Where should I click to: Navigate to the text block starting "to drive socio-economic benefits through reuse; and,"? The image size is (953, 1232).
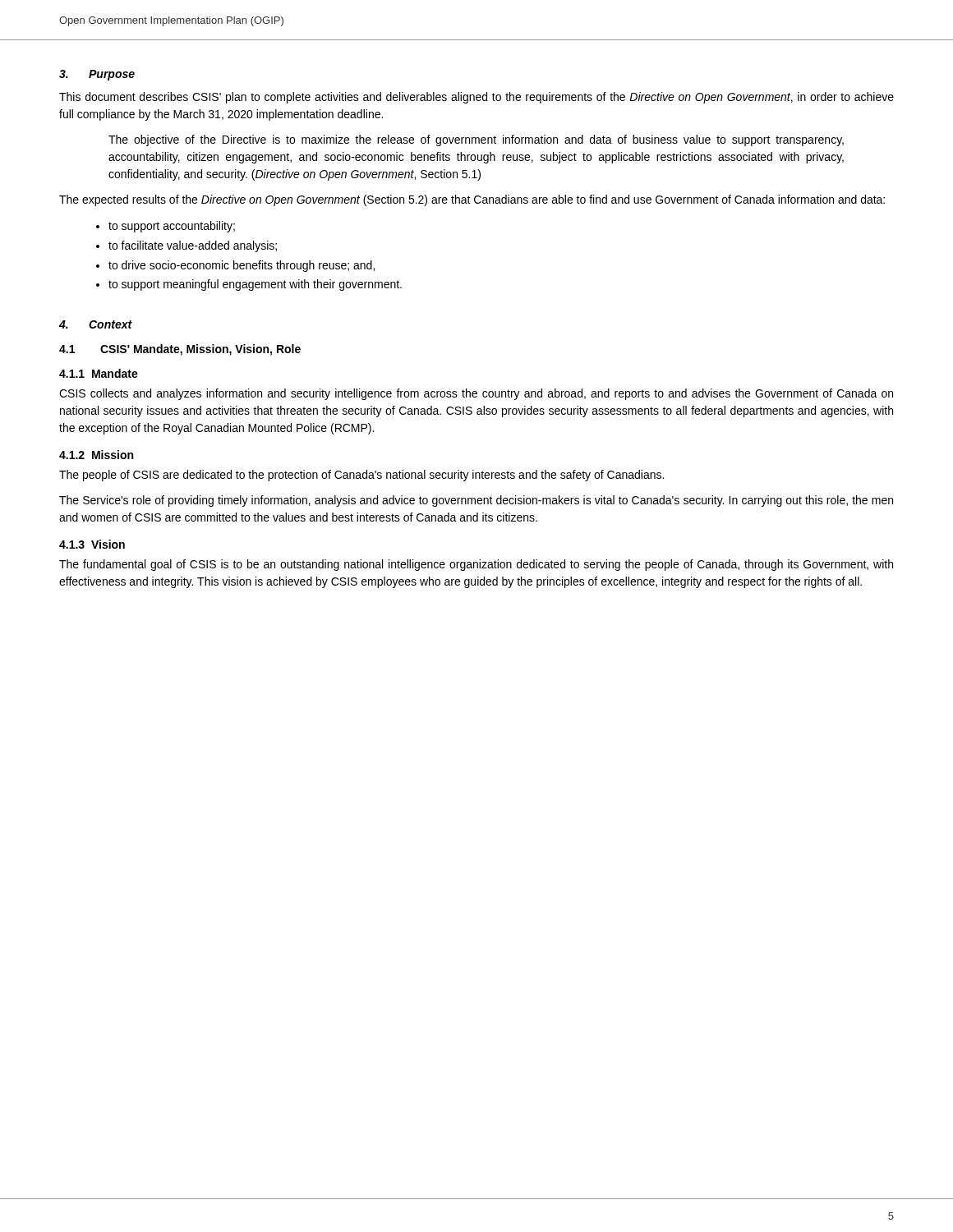242,265
